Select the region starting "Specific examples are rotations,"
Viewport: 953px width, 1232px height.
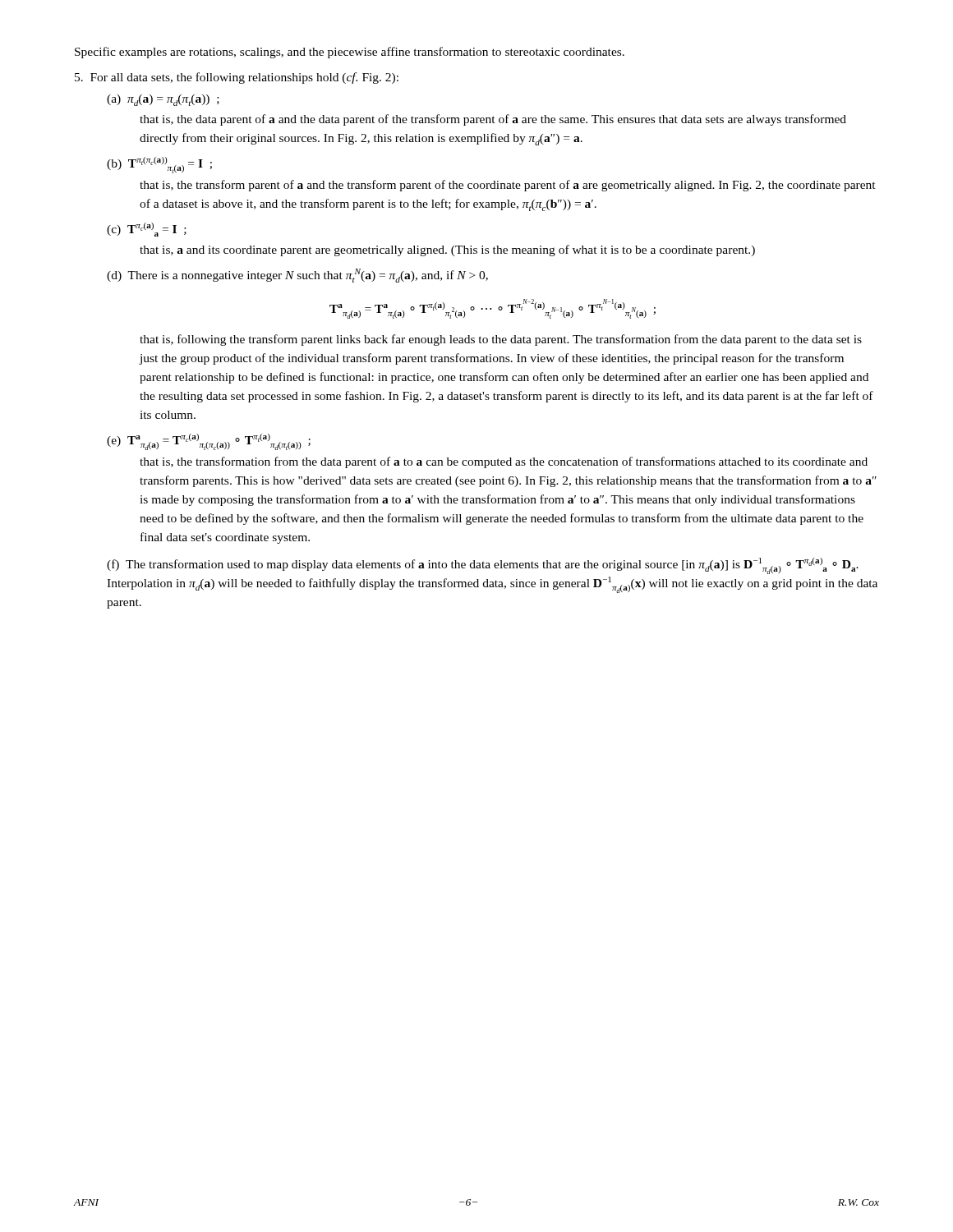point(349,51)
